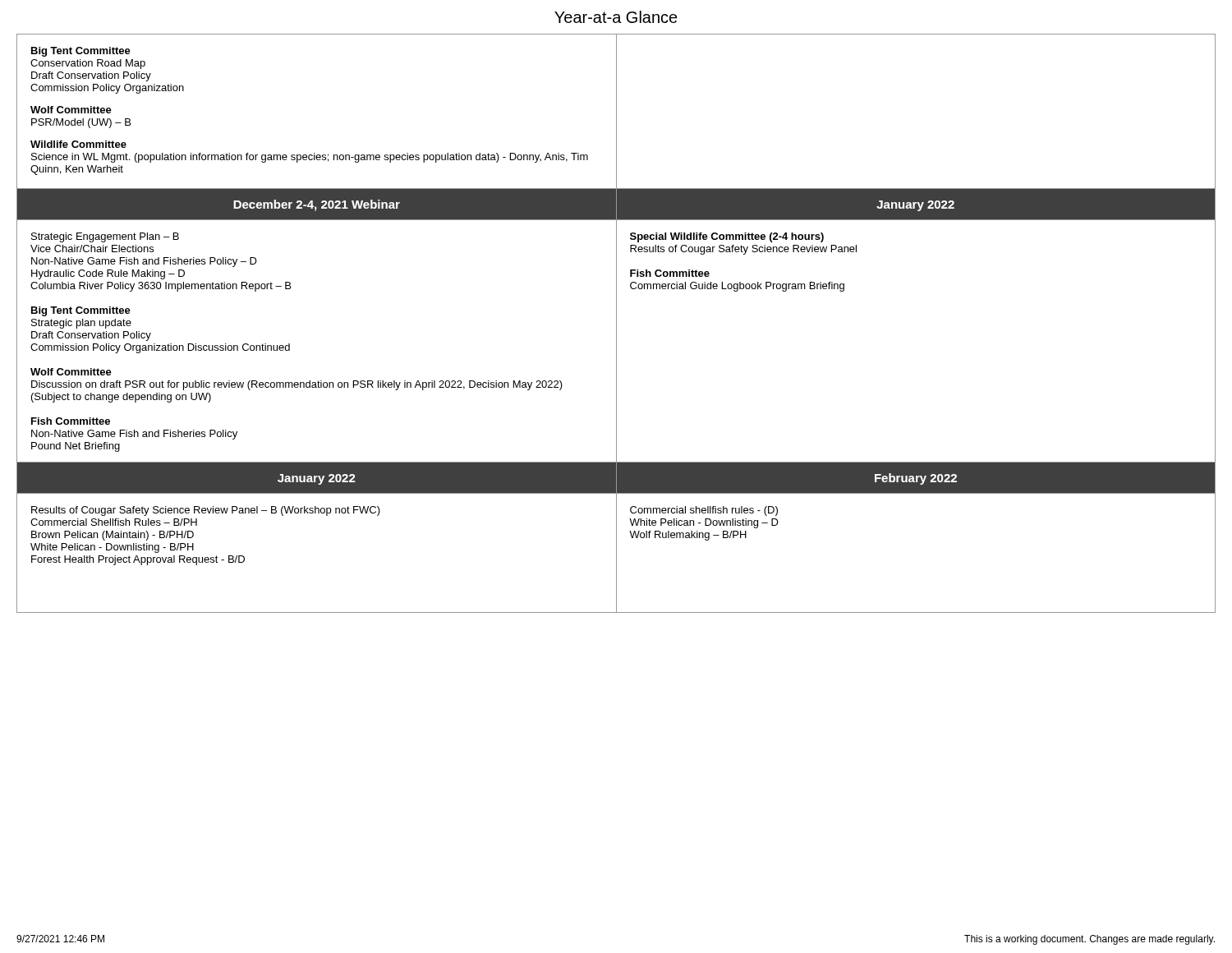Find the text block containing "Big Tent Committee Conservation"
This screenshot has height=953, width=1232.
coord(81,52)
